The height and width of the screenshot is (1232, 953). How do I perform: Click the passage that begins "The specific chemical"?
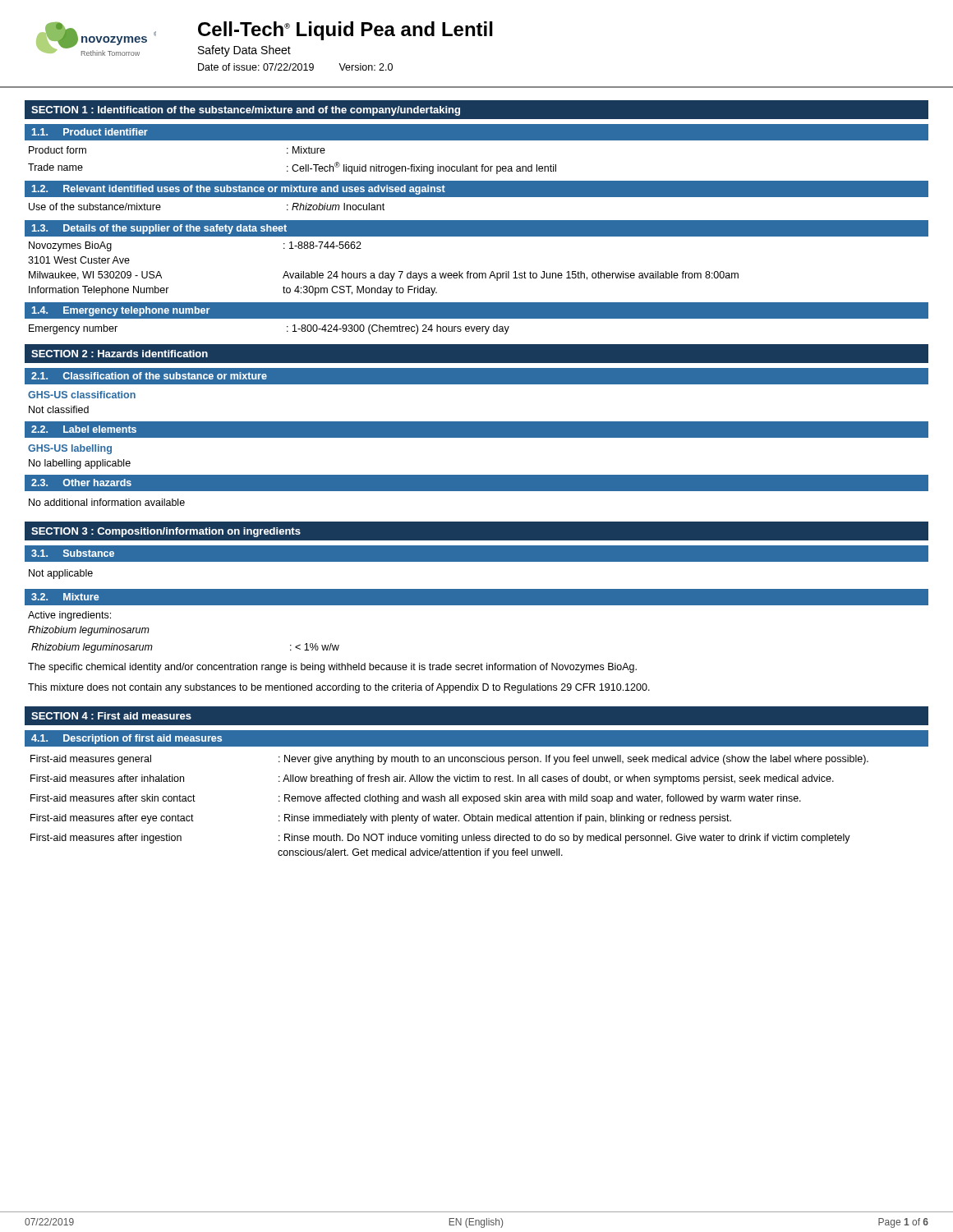pyautogui.click(x=333, y=667)
